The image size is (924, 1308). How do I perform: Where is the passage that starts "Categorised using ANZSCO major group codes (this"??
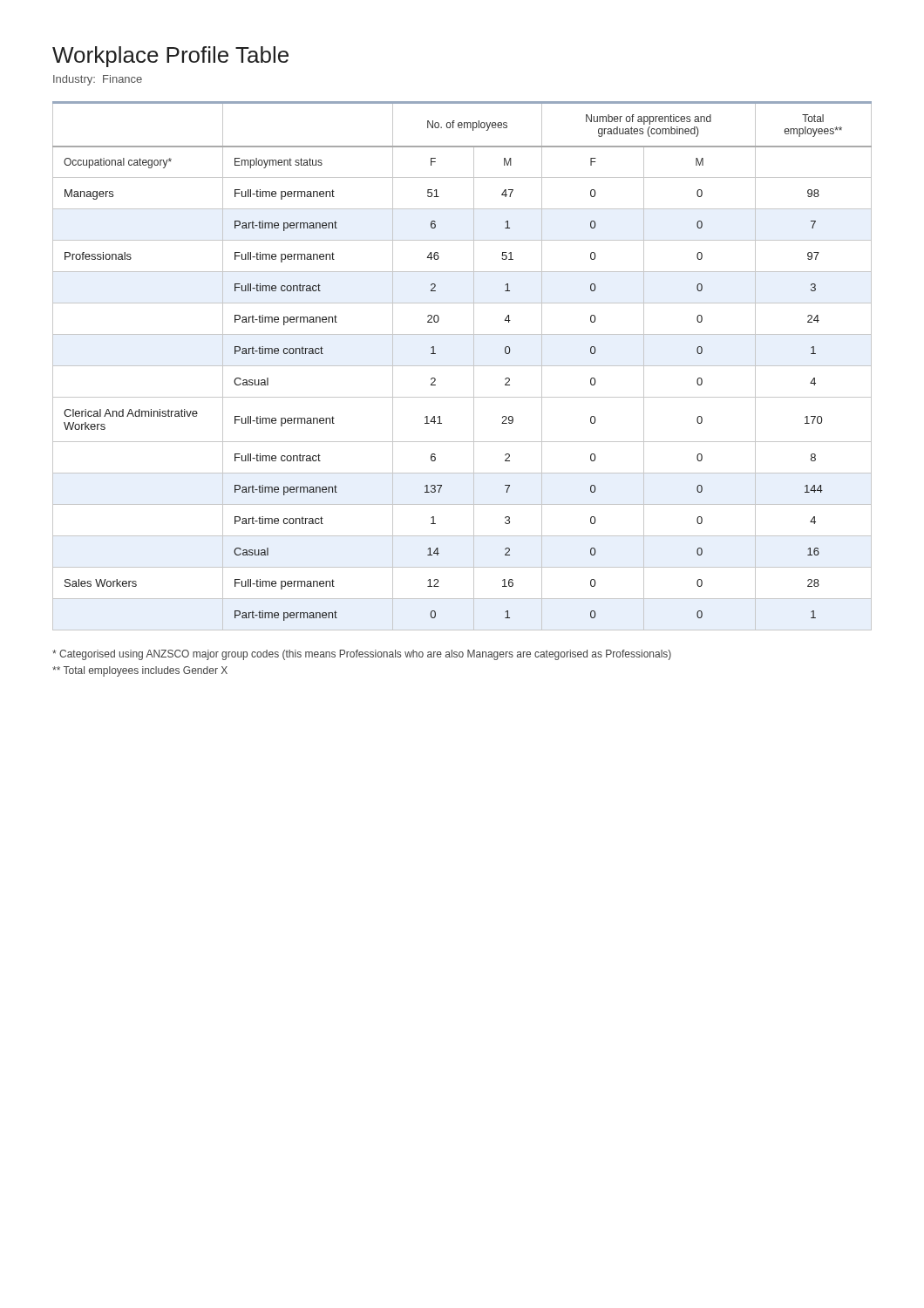pyautogui.click(x=362, y=654)
